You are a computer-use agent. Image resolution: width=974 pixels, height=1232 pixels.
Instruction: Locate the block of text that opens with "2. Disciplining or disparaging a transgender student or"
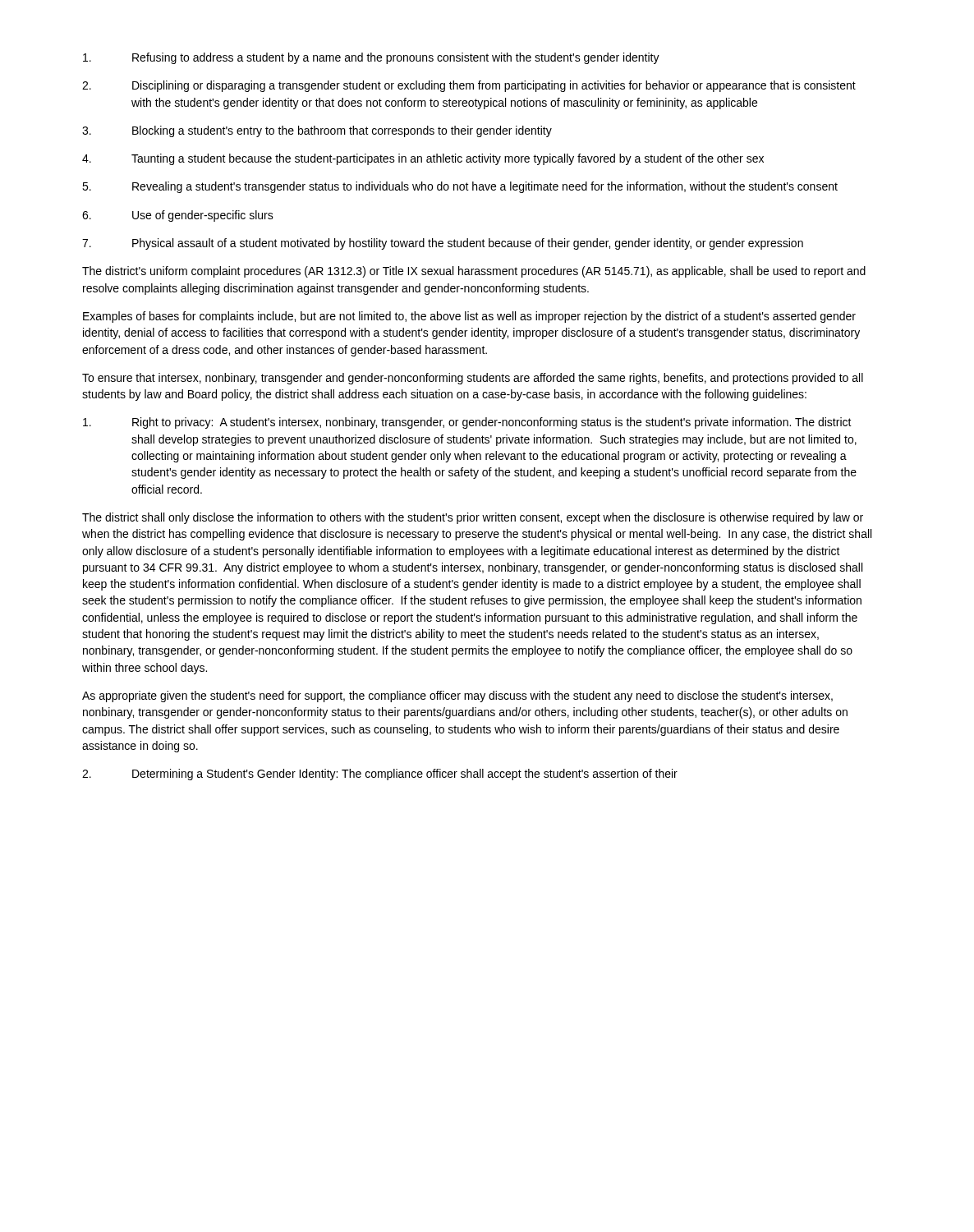point(479,94)
